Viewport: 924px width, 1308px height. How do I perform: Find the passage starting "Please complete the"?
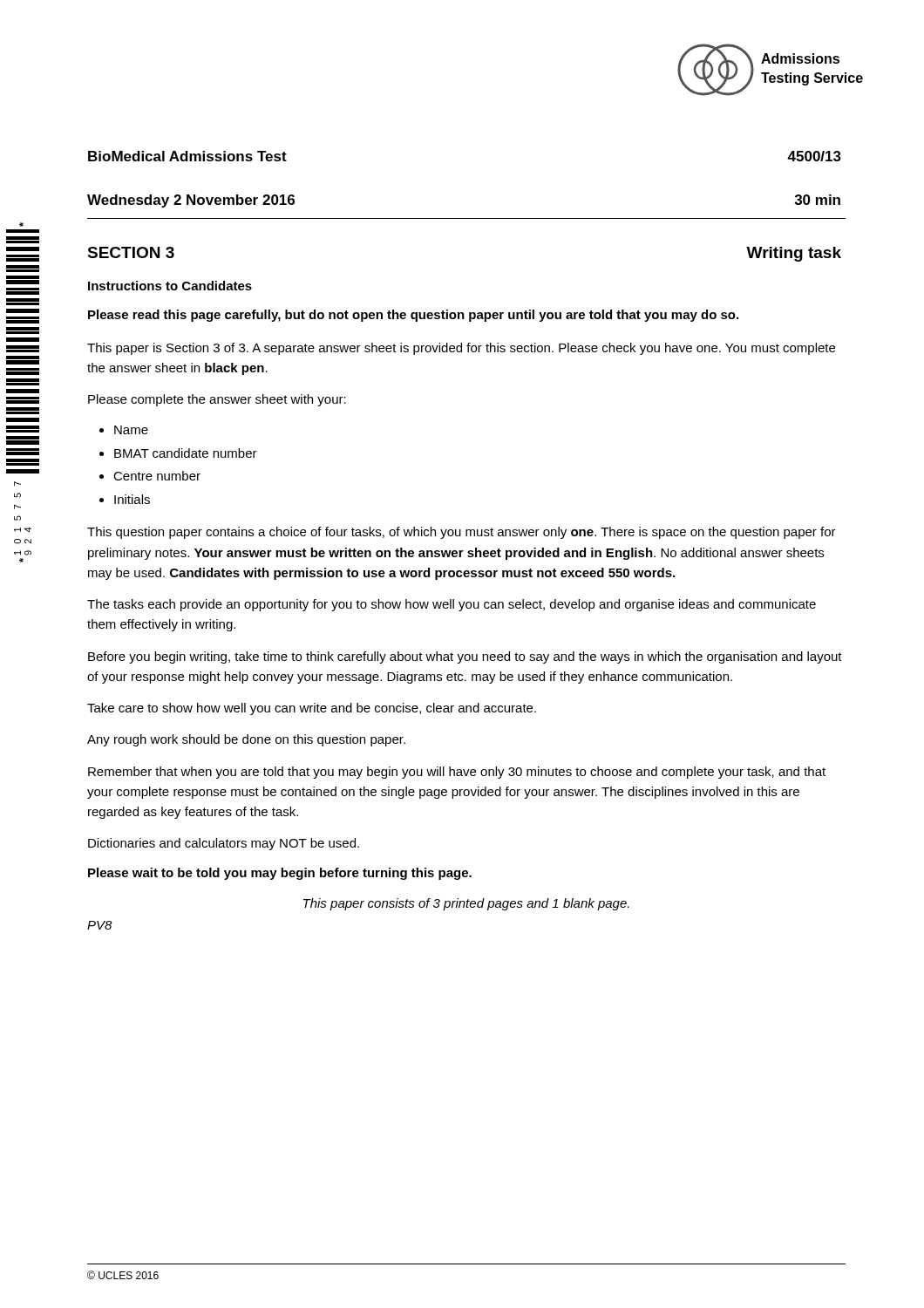217,399
